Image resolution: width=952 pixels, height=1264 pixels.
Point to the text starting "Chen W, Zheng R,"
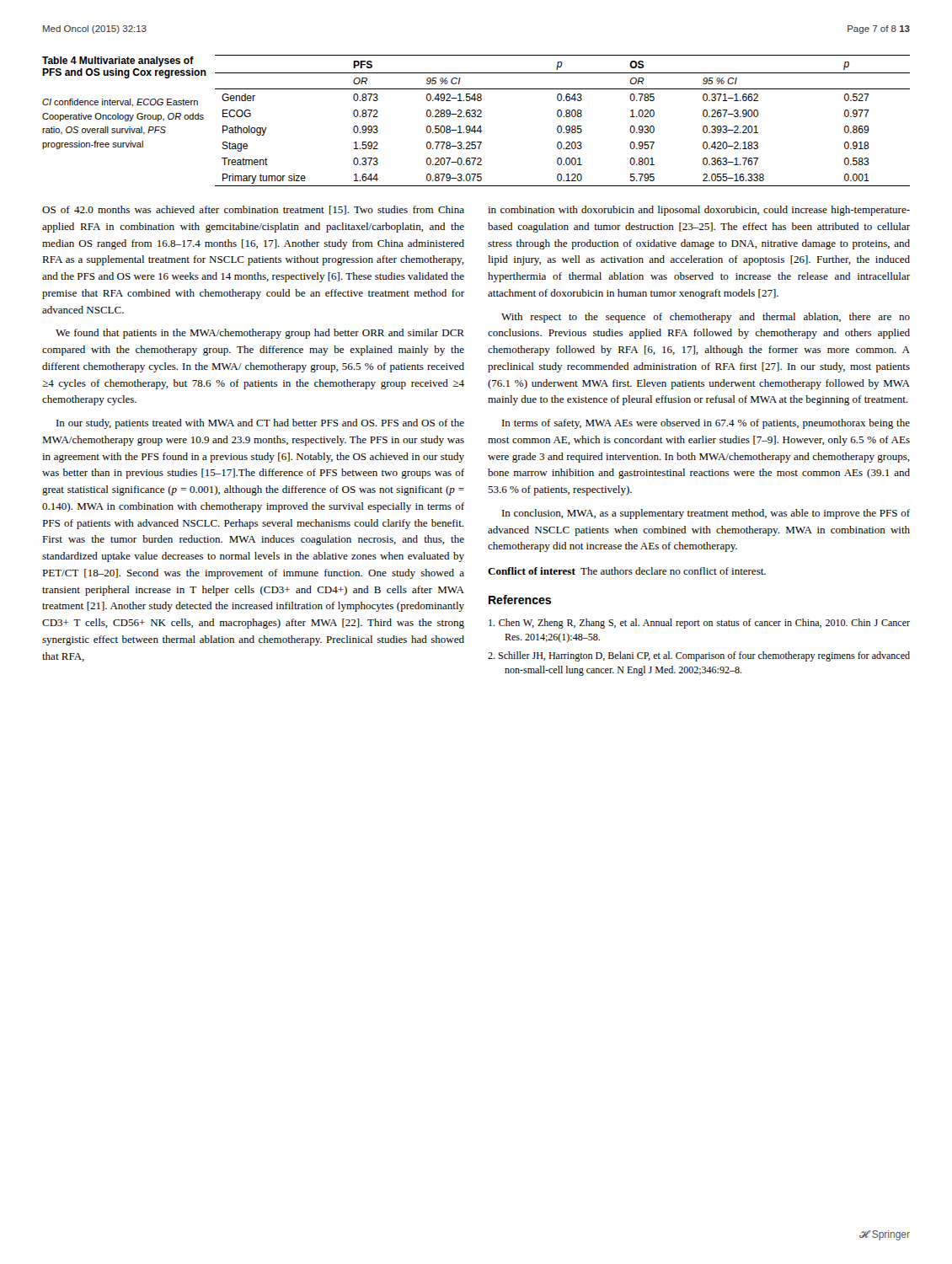[699, 630]
